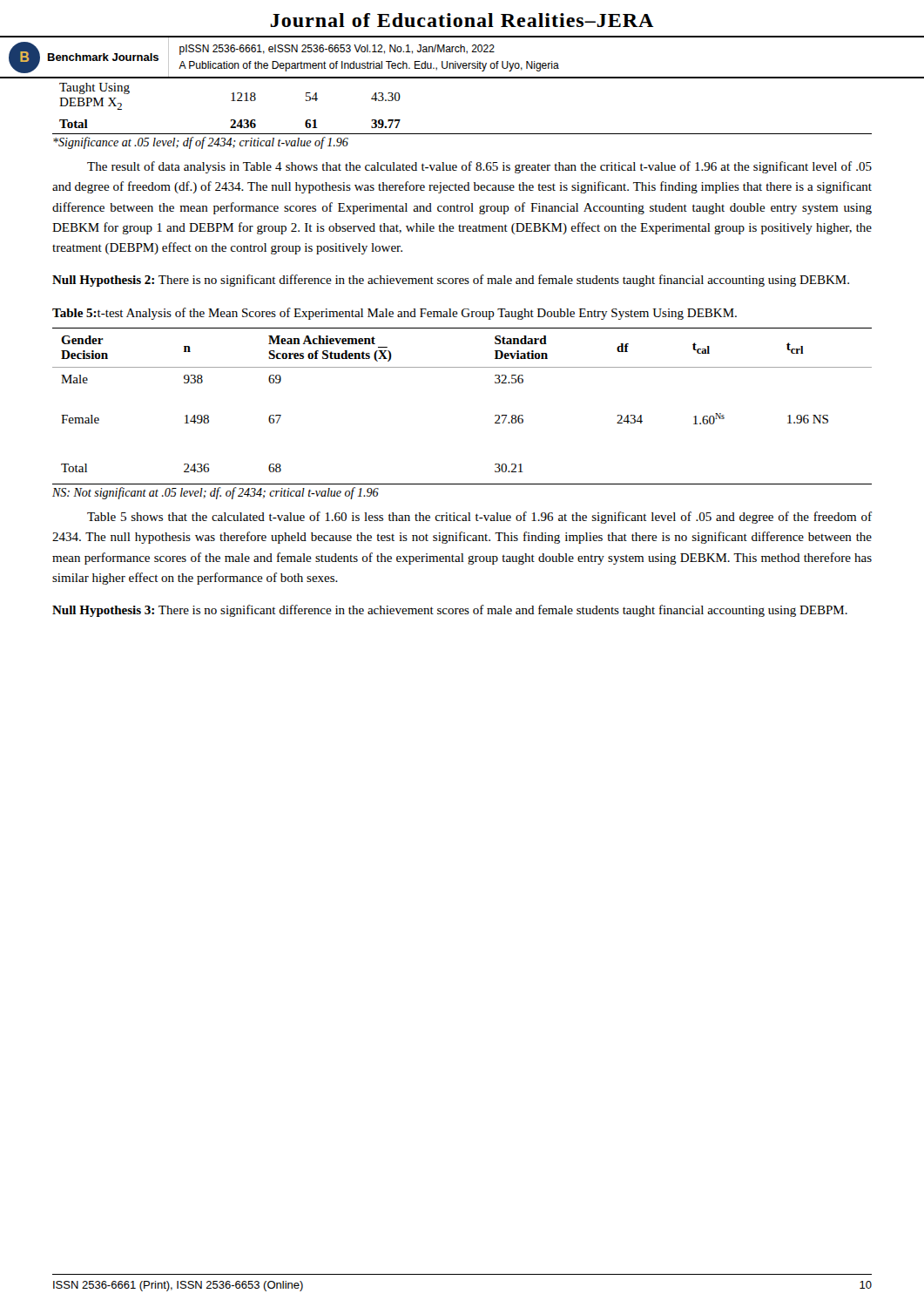
Task: Click on the caption that reads "Table 5:t-test Analysis of the"
Action: 395,313
